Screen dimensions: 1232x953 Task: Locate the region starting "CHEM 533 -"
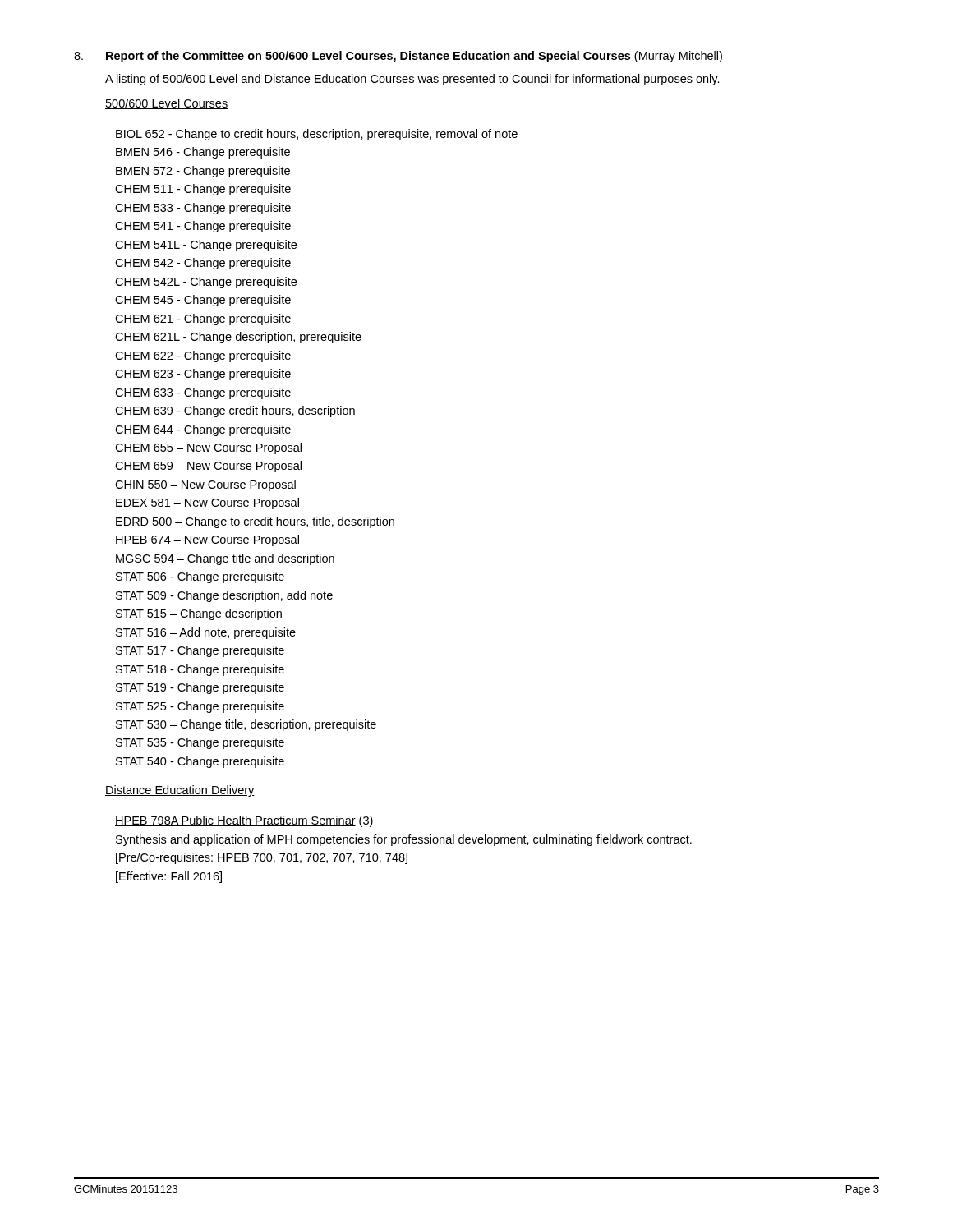pos(203,208)
